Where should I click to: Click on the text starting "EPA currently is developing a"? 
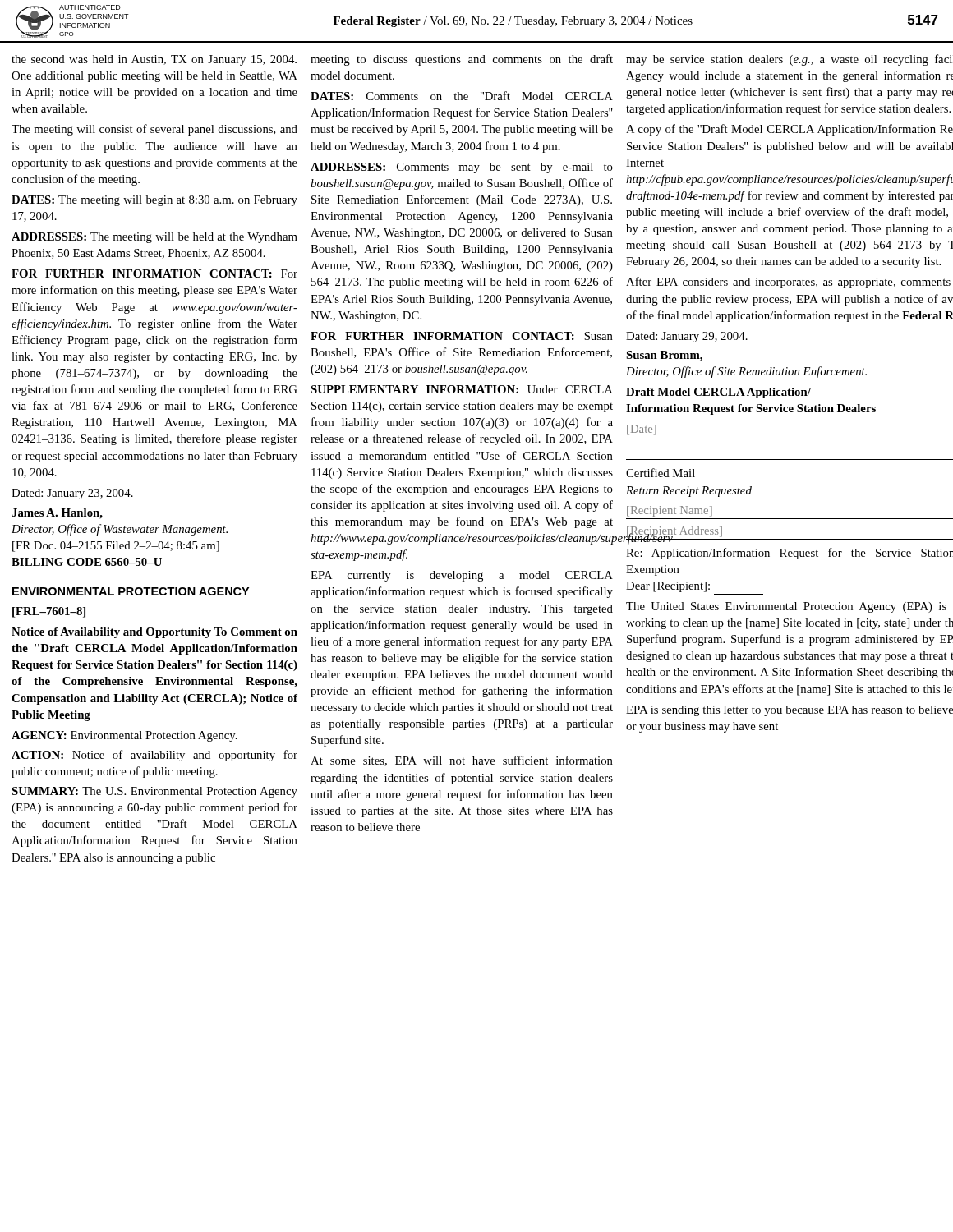coord(462,658)
